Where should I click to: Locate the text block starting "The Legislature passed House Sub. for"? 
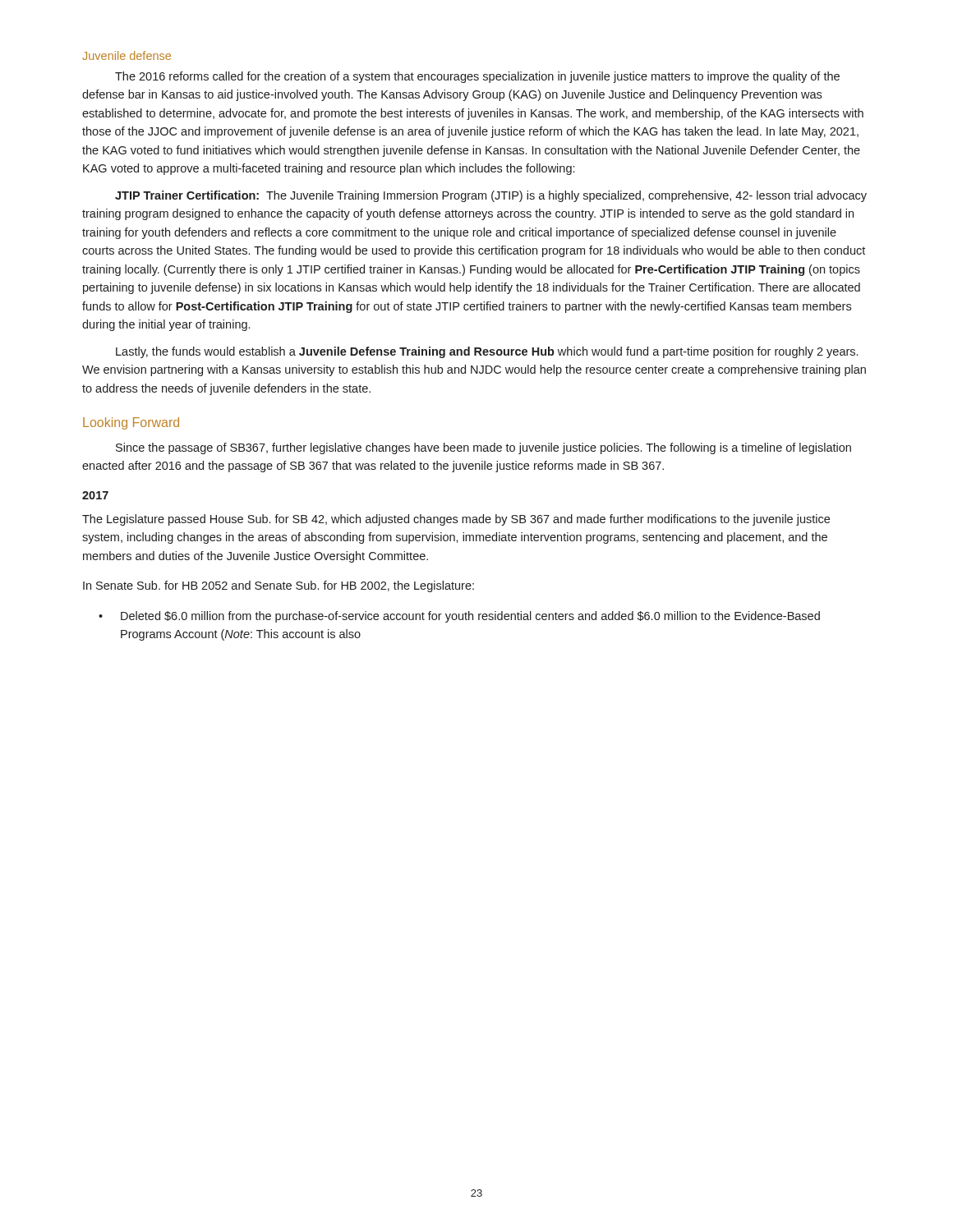coord(456,537)
